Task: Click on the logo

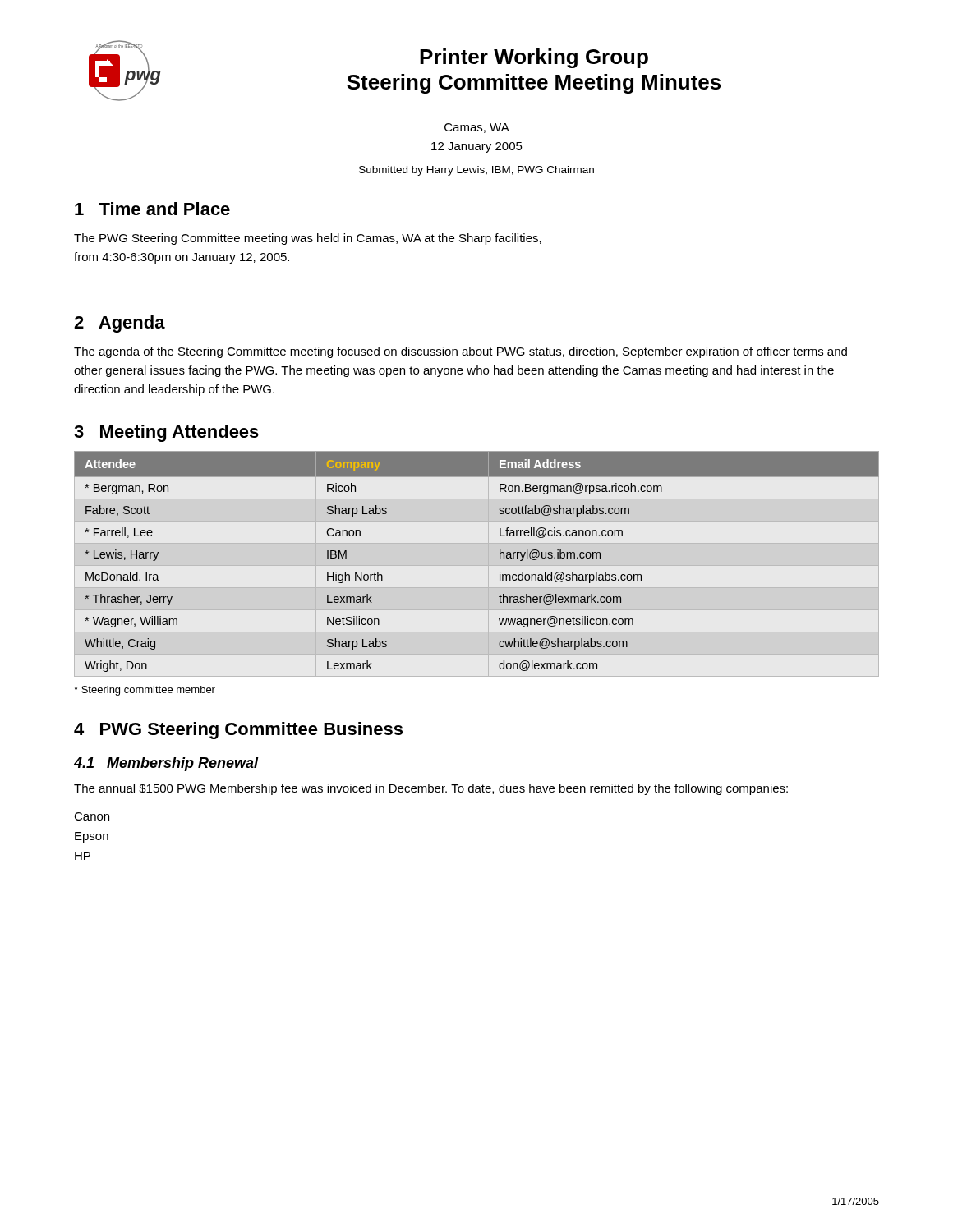Action: point(123,71)
